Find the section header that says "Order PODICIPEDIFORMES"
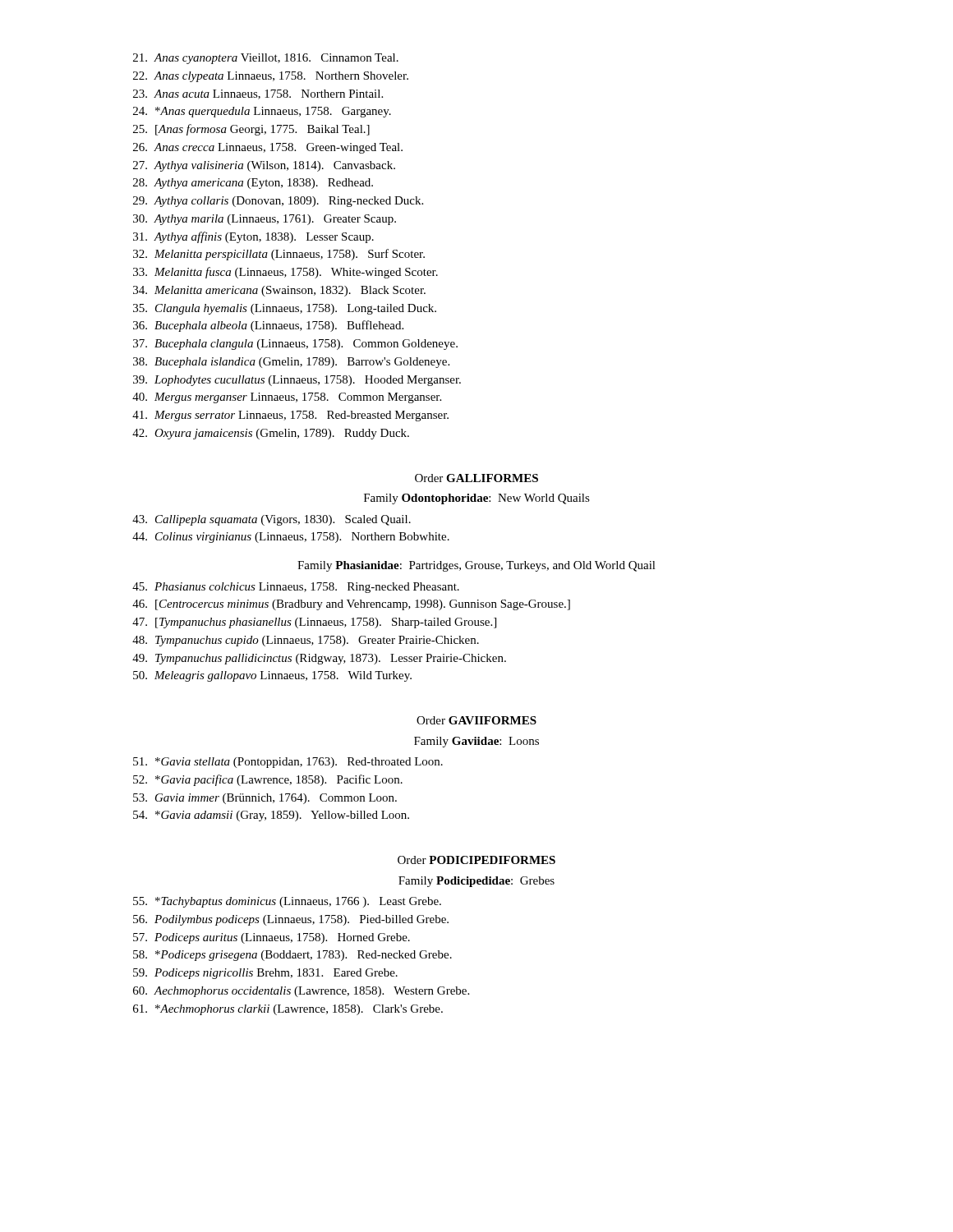953x1232 pixels. 476,860
